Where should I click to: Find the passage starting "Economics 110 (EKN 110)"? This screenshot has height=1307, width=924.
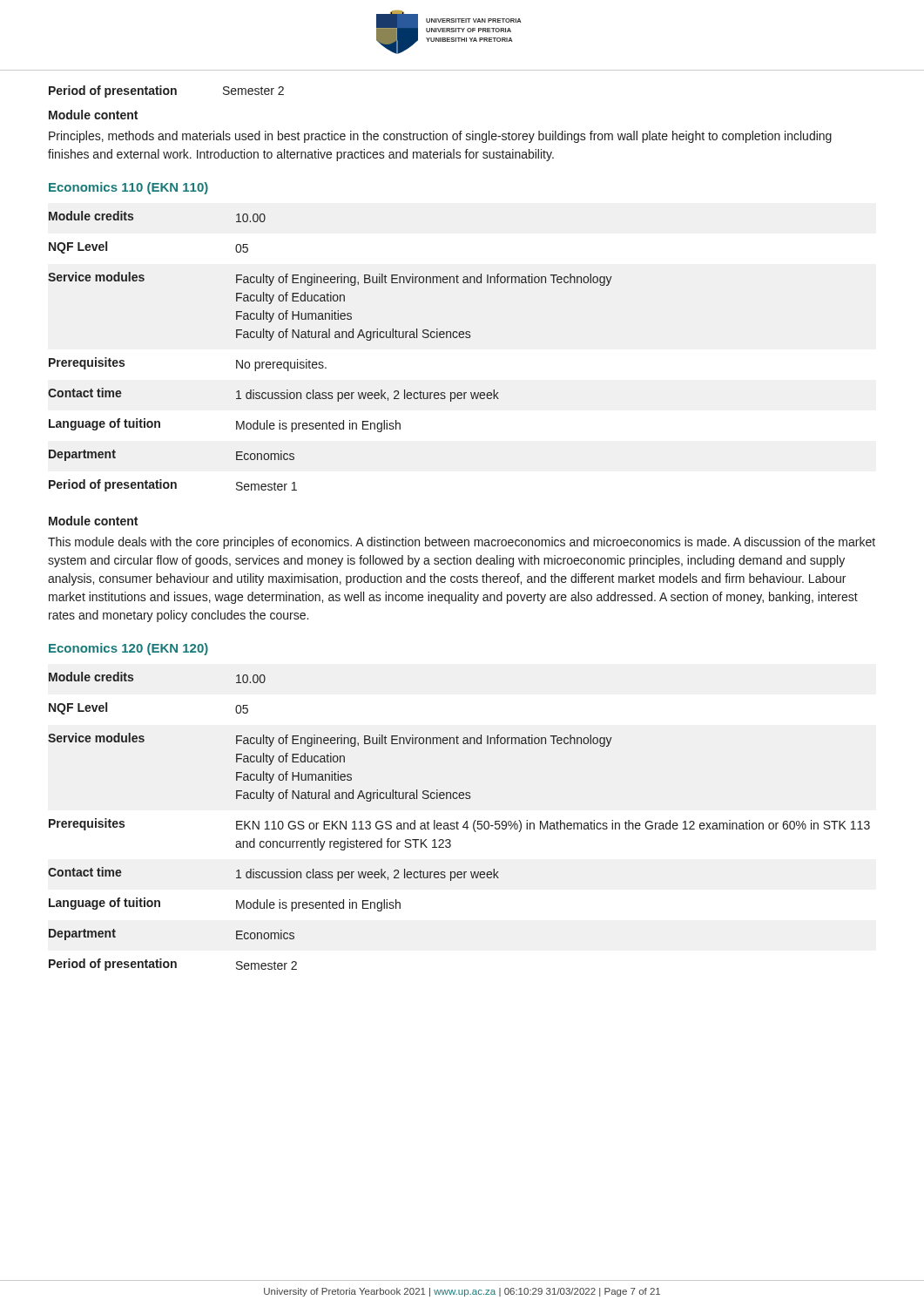coord(128,187)
